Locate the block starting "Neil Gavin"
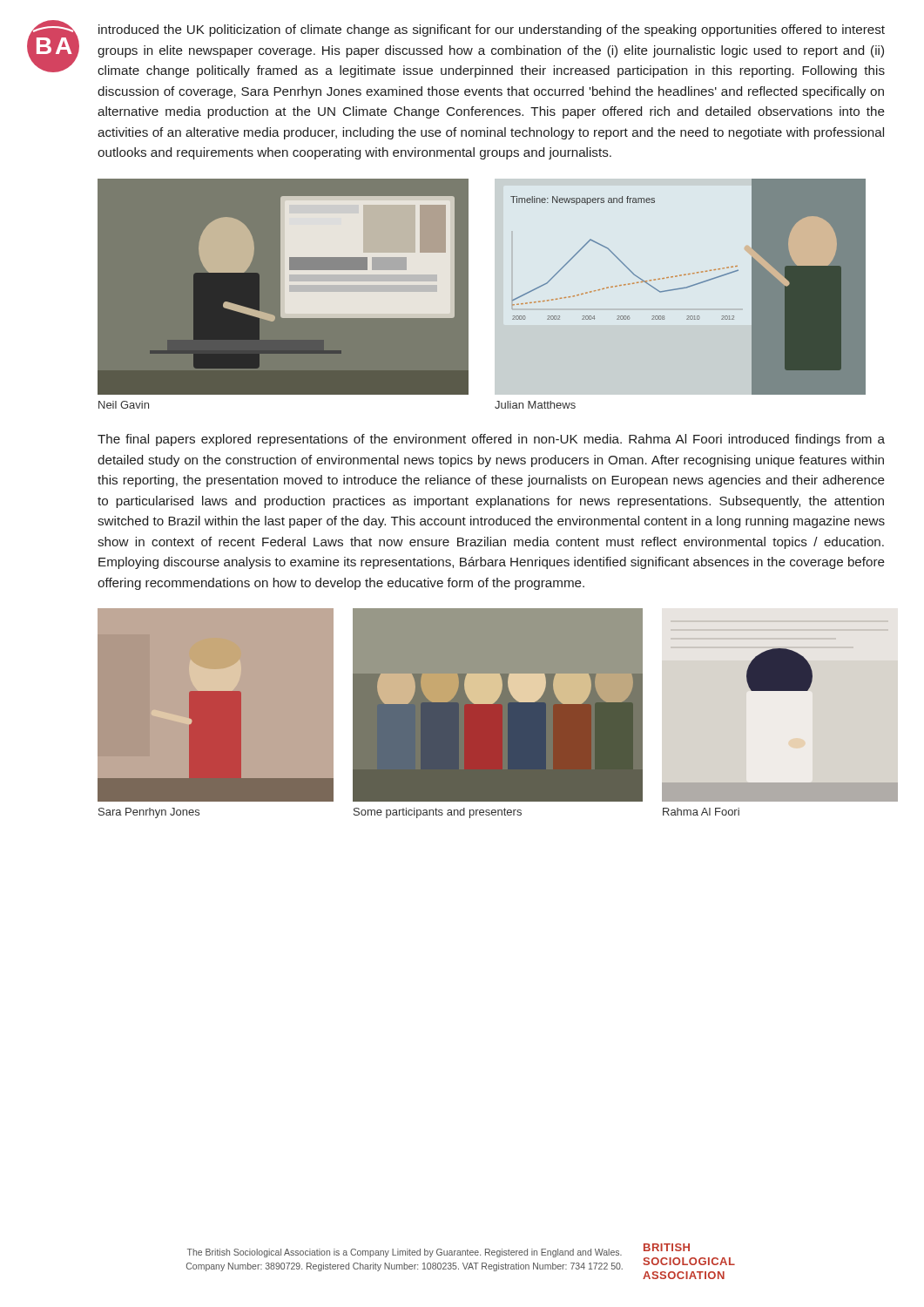Image resolution: width=924 pixels, height=1307 pixels. 124,405
